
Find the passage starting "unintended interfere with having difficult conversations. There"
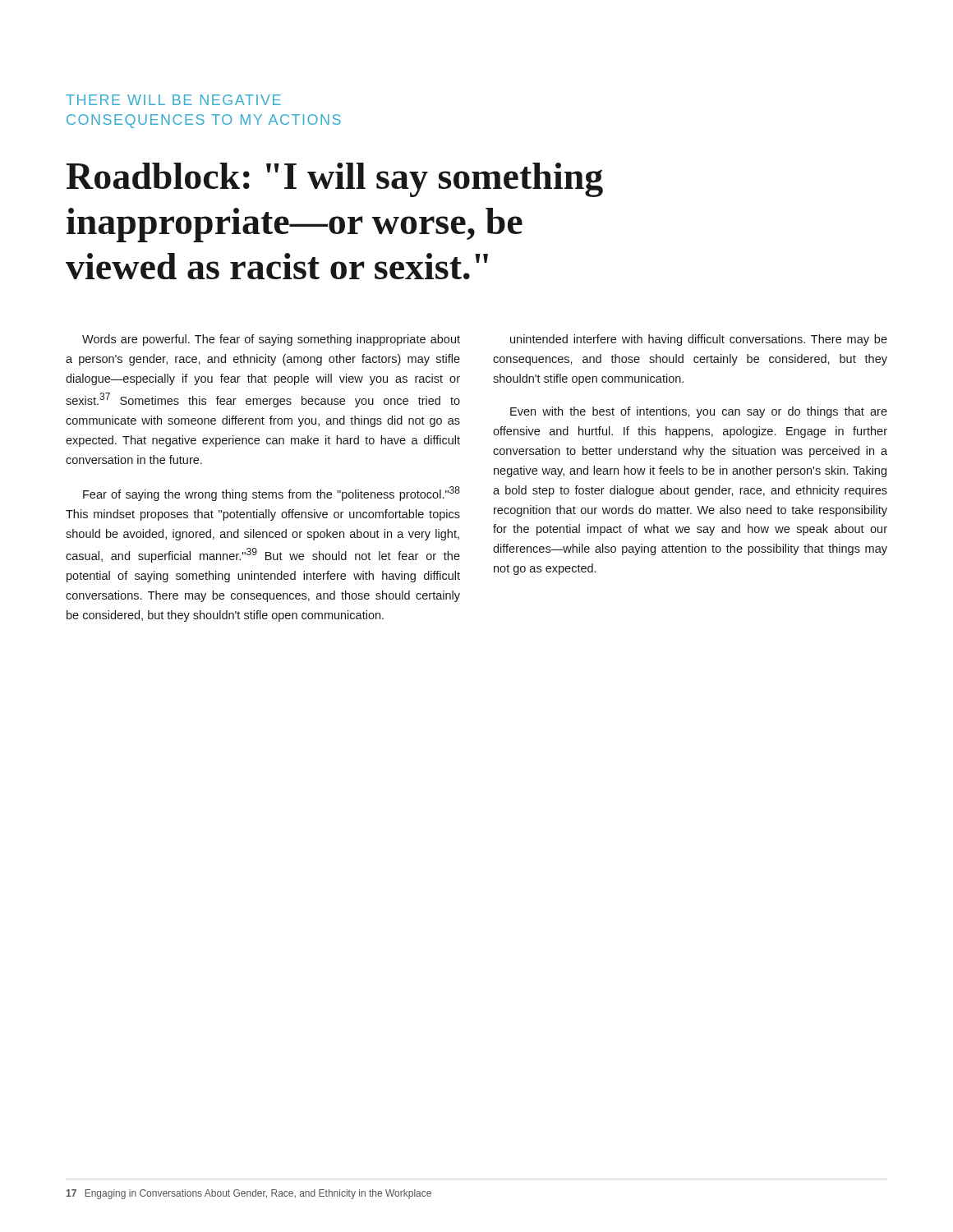coord(690,455)
